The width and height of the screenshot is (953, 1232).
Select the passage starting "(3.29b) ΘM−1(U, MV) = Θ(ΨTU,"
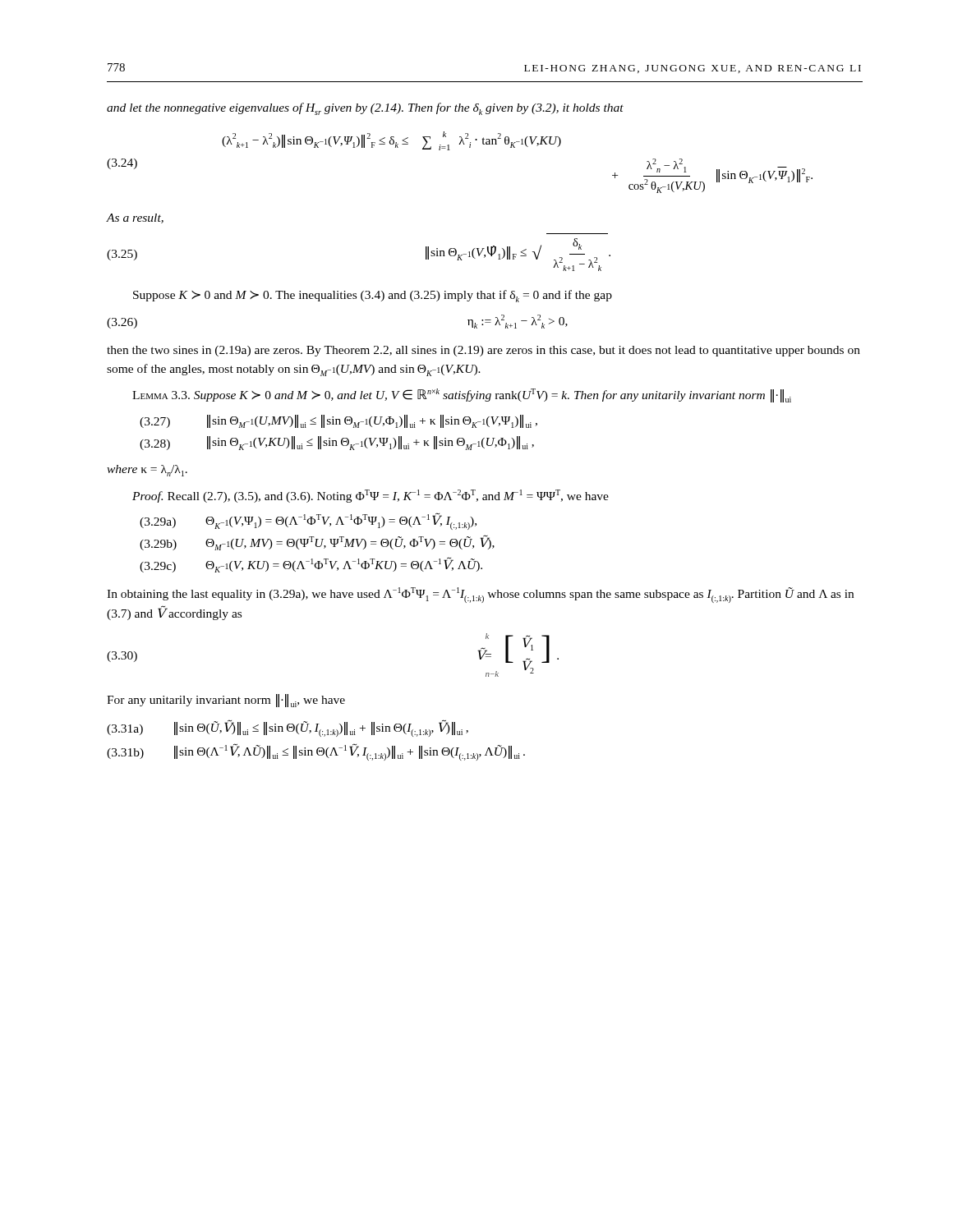coord(317,544)
